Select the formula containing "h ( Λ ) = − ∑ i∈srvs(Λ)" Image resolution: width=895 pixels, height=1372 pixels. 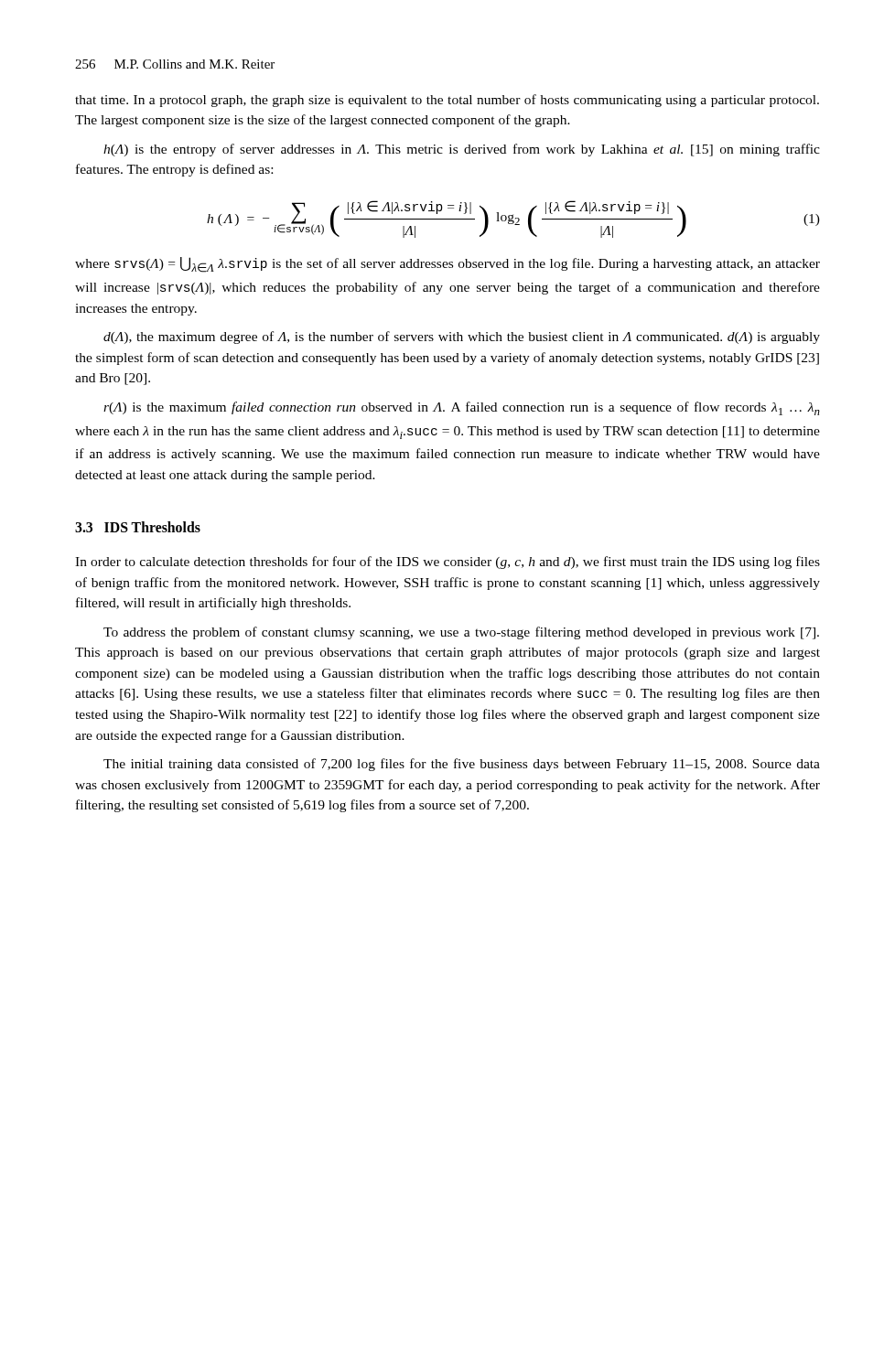(513, 218)
